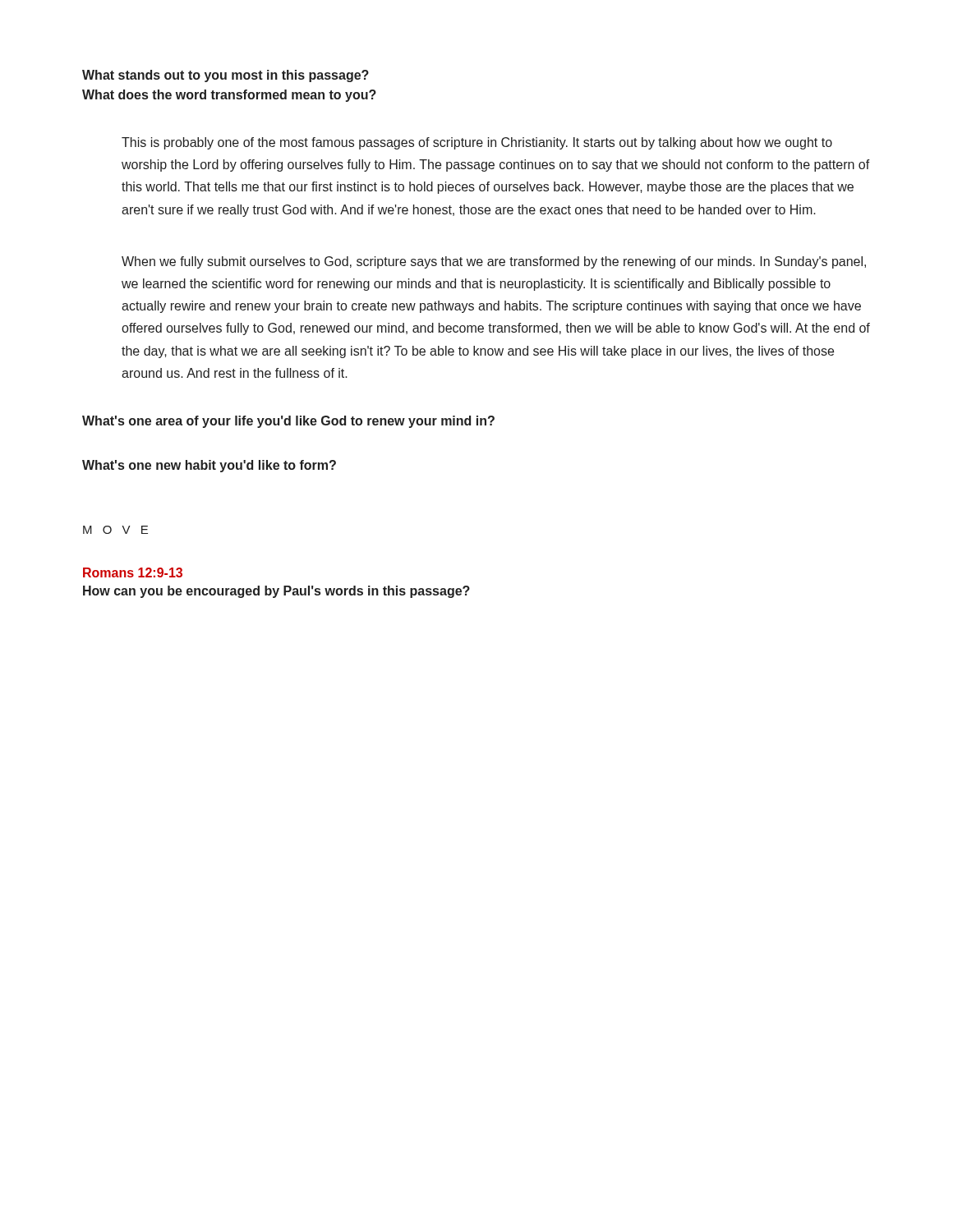Viewport: 953px width, 1232px height.
Task: Select the text containing "M O V E"
Action: tap(117, 529)
